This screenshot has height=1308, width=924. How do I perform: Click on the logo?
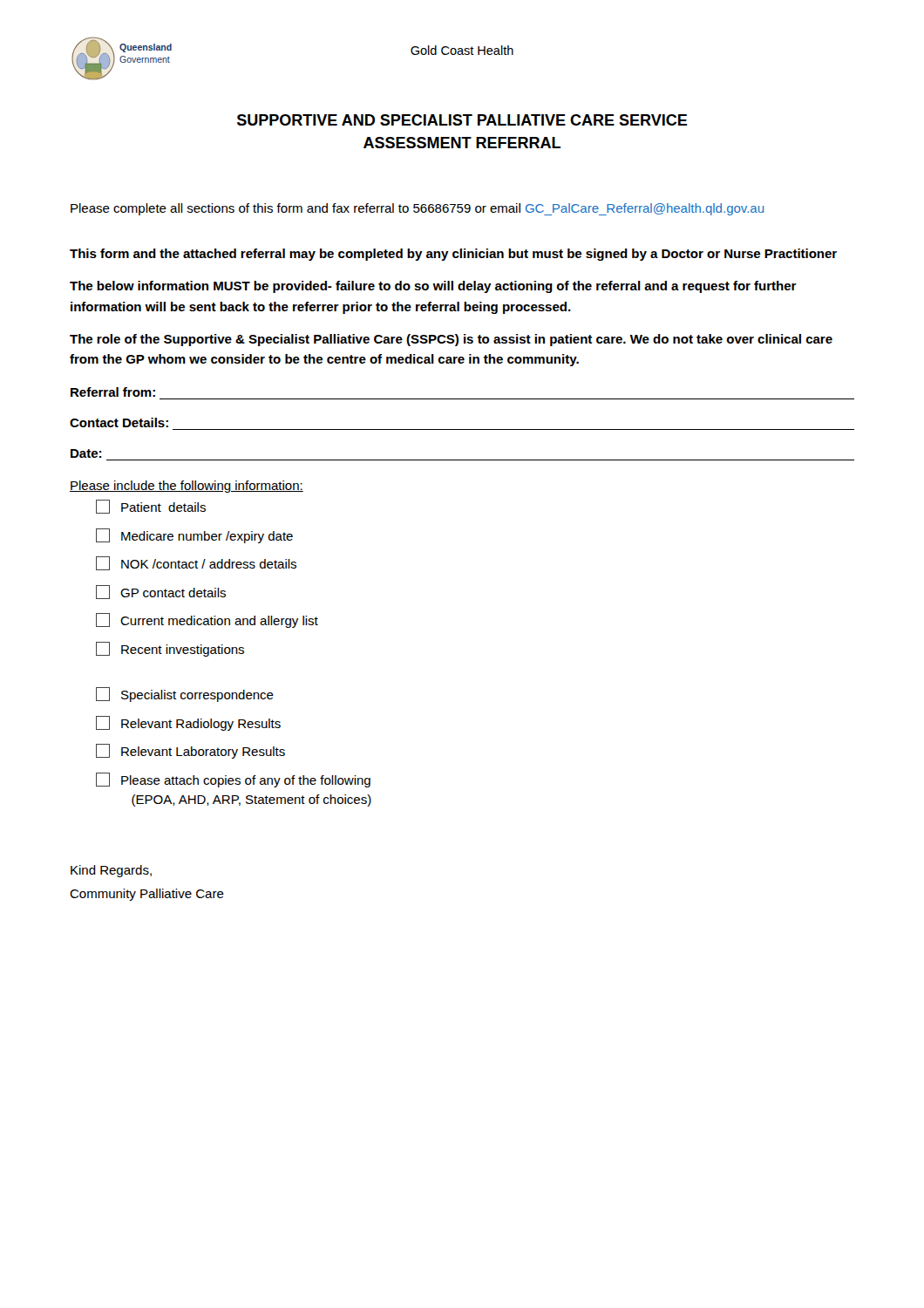[x=148, y=59]
